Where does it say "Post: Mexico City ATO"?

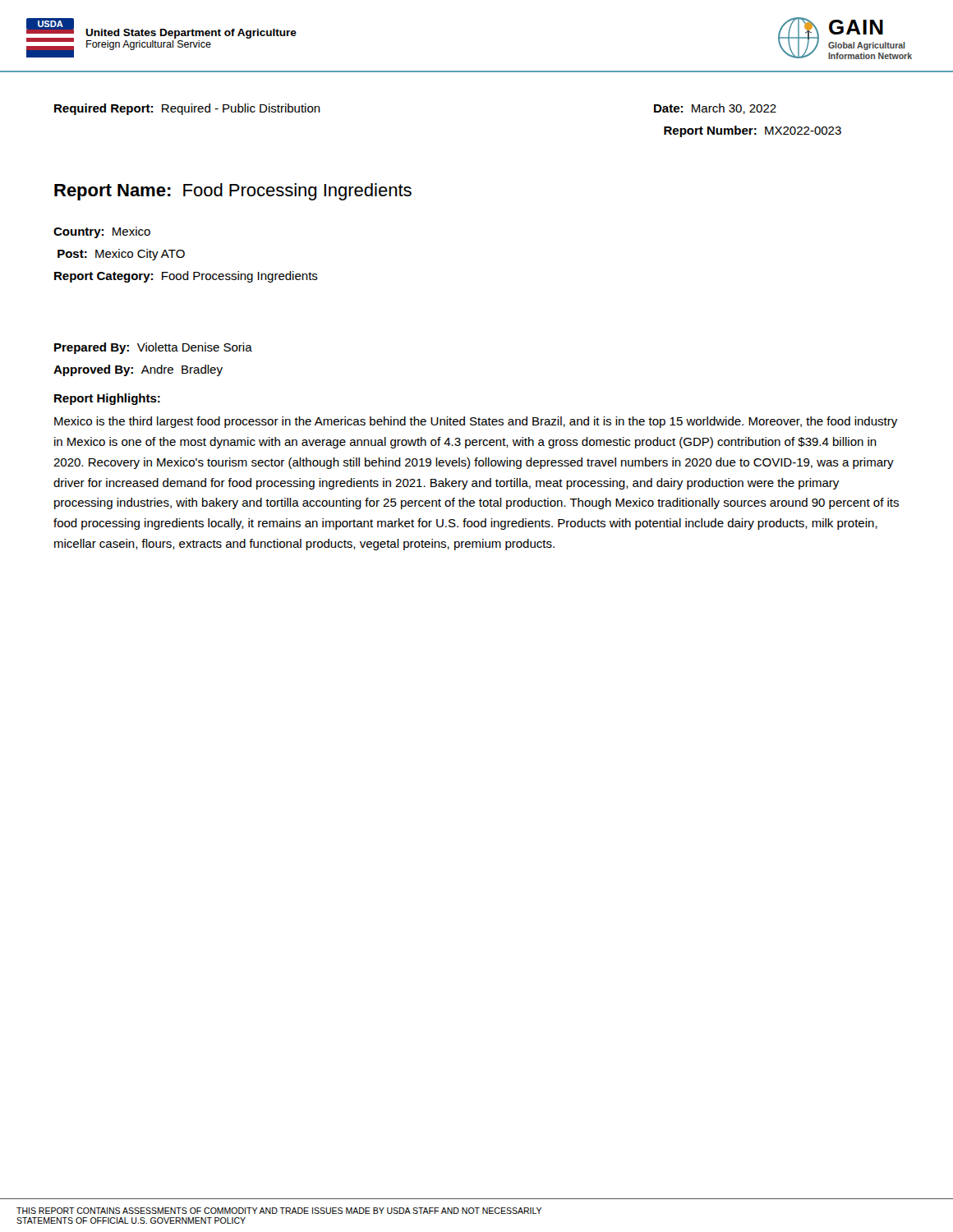pyautogui.click(x=119, y=254)
